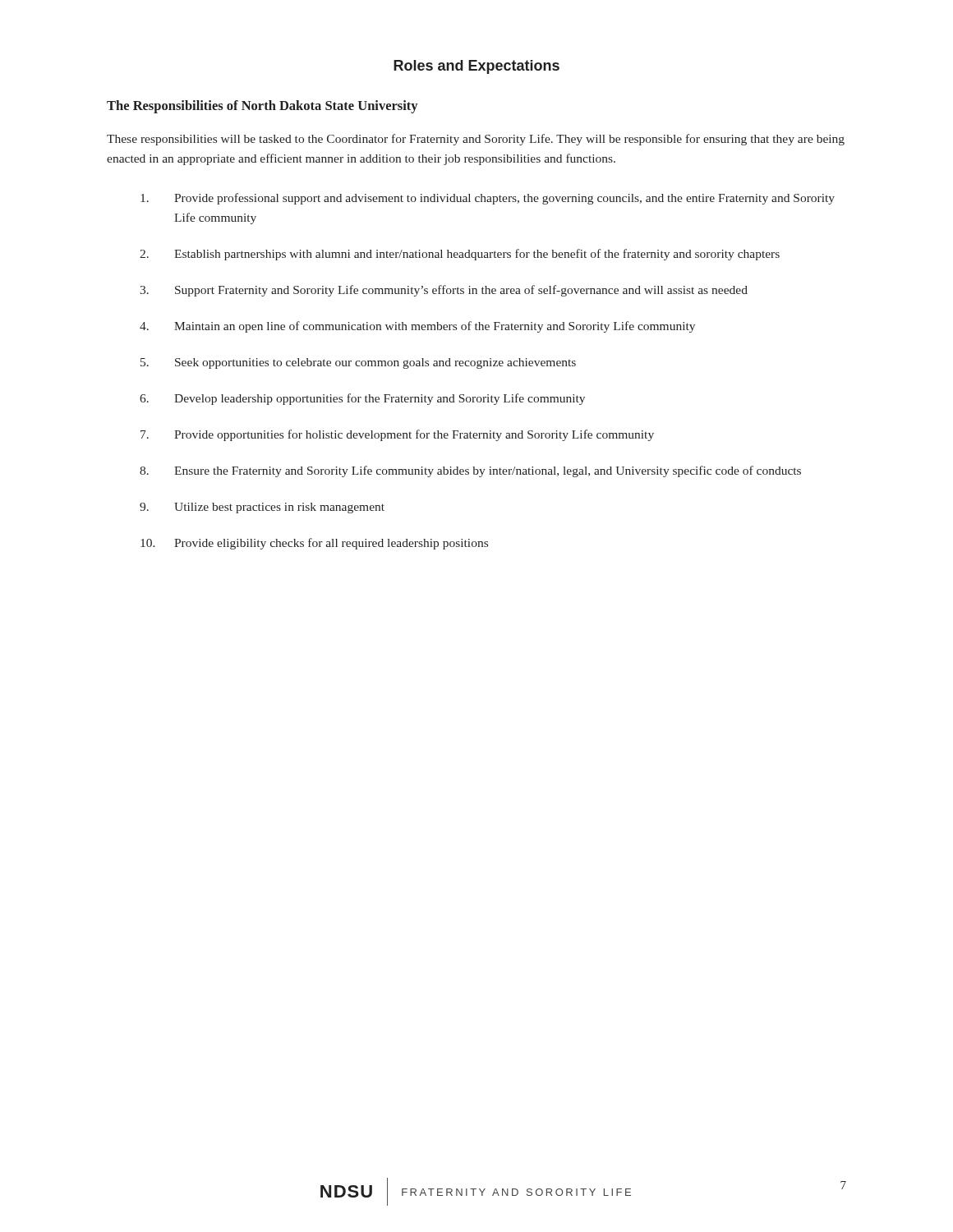953x1232 pixels.
Task: Point to the text starting "These responsibilities will be"
Action: click(x=476, y=148)
